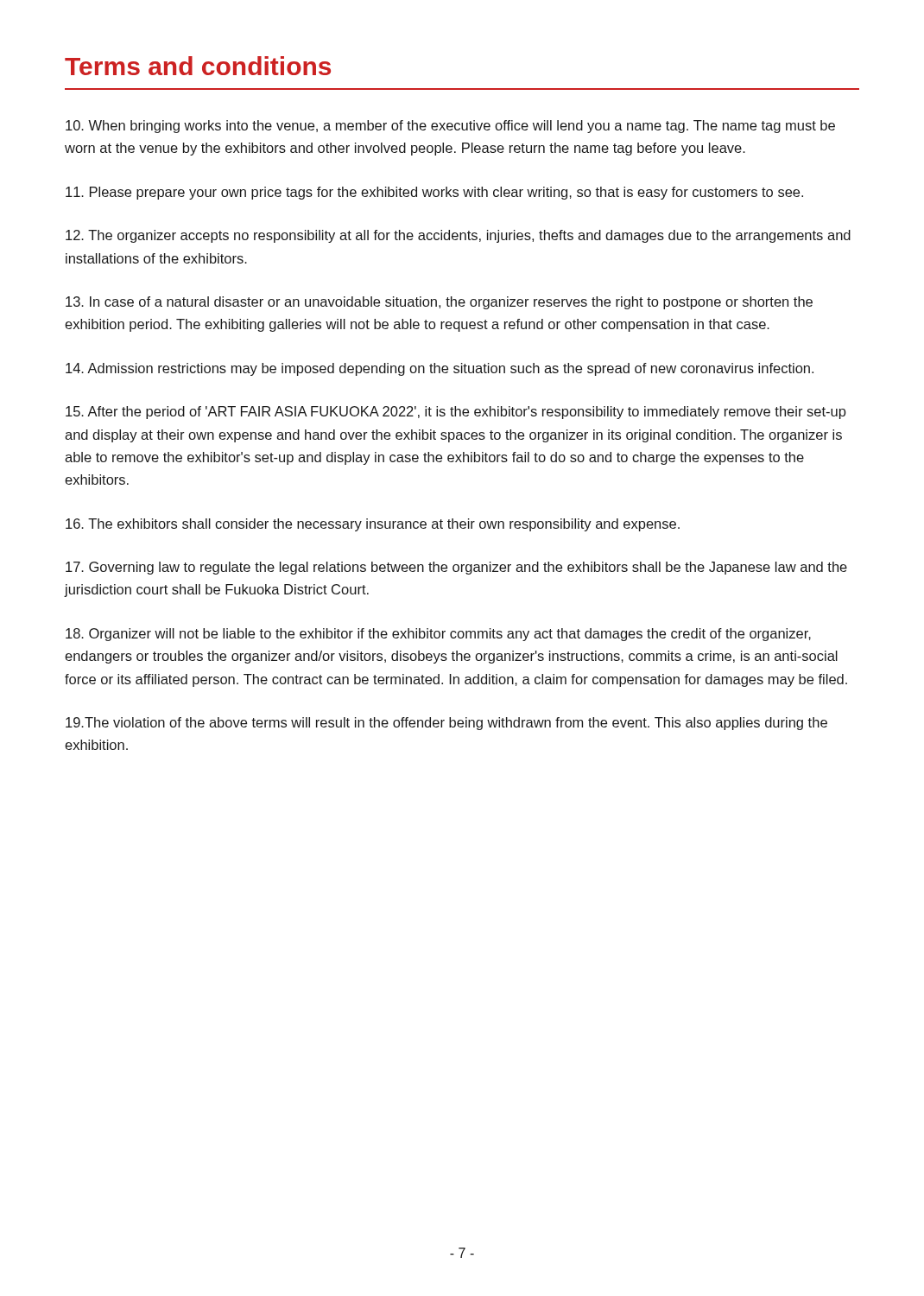This screenshot has height=1296, width=924.
Task: Find the text block that reads "Please prepare your own price tags"
Action: (x=435, y=192)
